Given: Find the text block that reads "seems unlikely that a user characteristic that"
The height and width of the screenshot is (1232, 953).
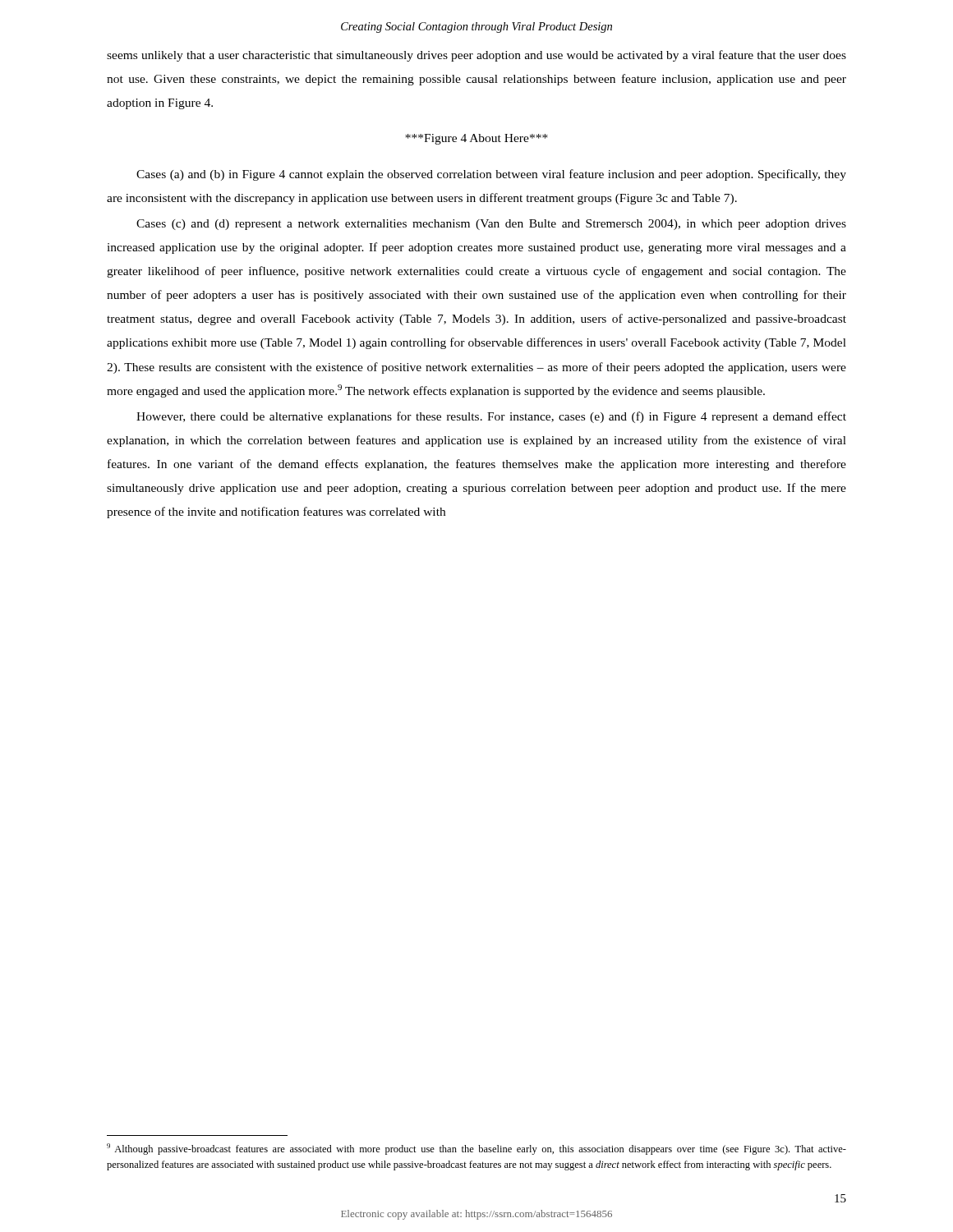Looking at the screenshot, I should (x=476, y=79).
